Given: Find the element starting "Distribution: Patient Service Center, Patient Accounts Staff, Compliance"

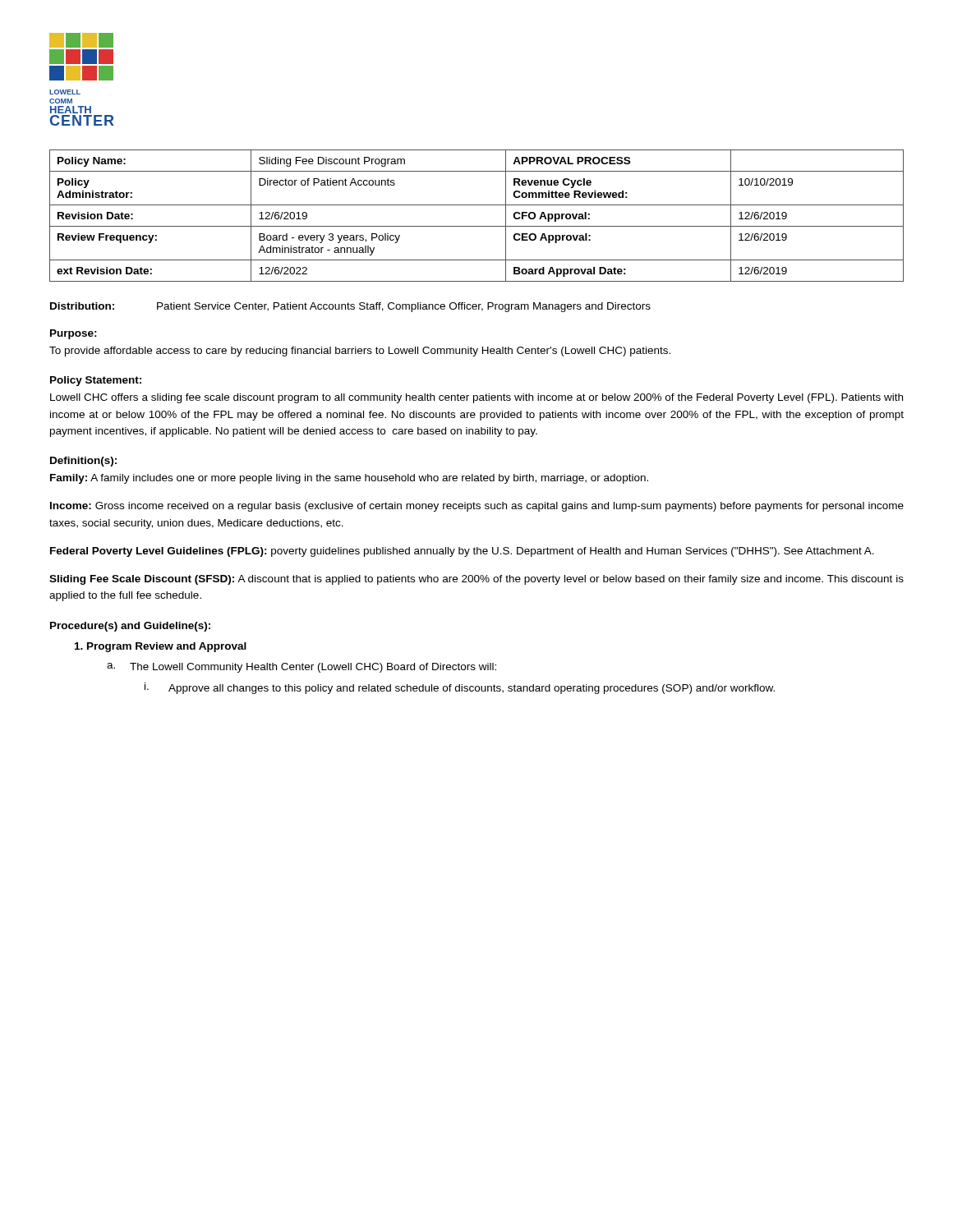Looking at the screenshot, I should tap(476, 306).
